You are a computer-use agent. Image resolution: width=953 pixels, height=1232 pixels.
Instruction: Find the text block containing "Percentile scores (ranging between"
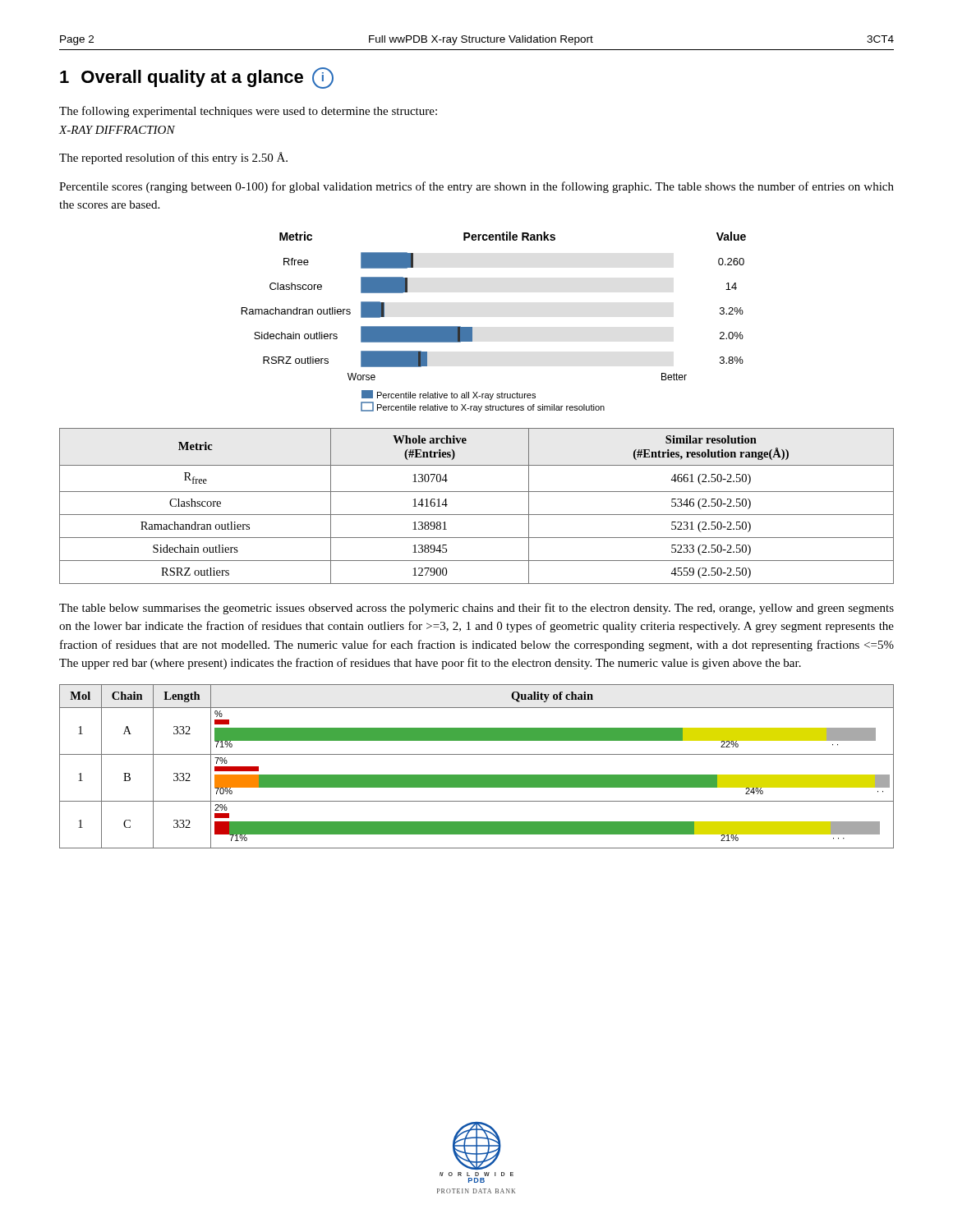click(476, 195)
